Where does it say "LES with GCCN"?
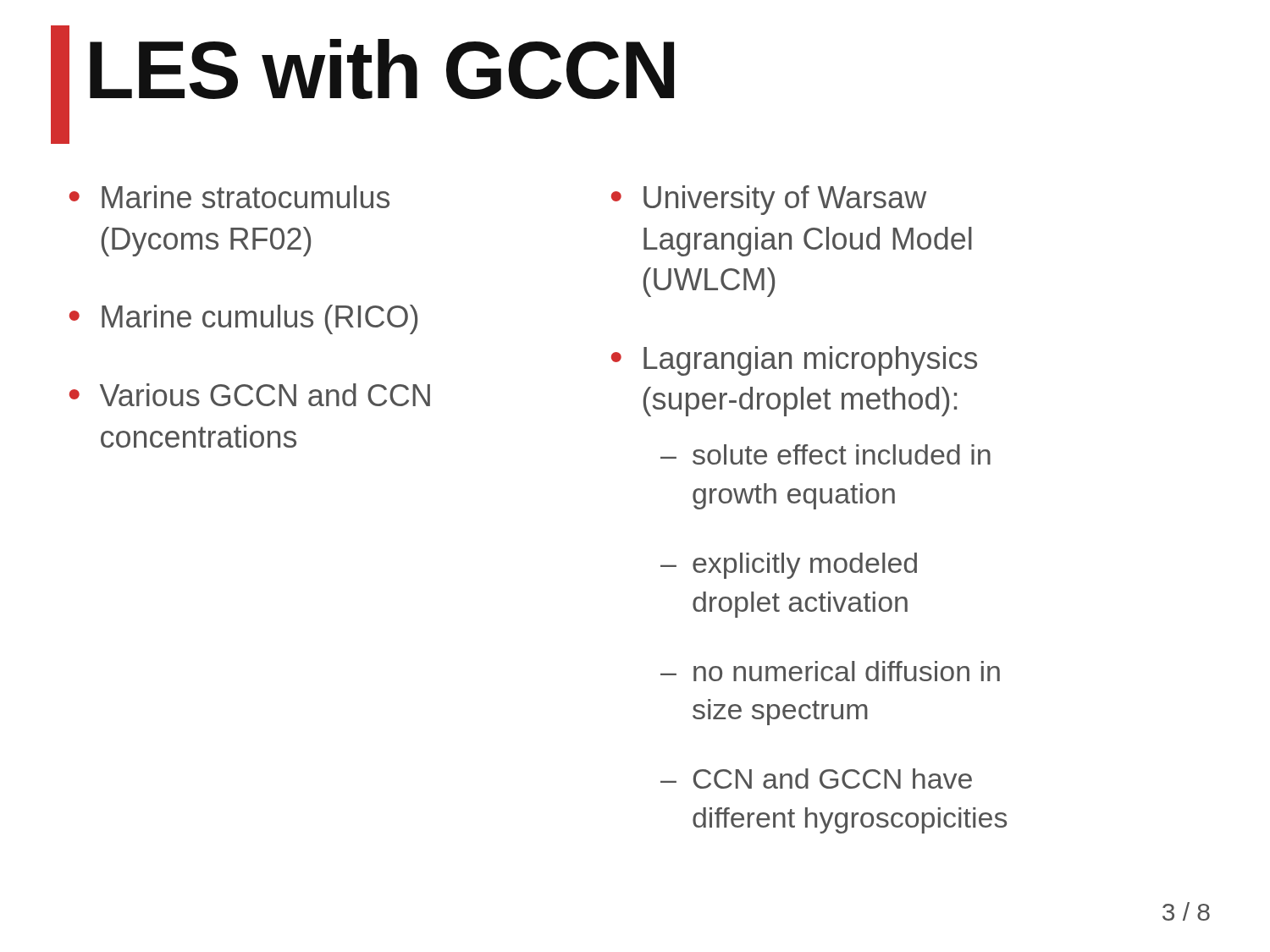The width and height of the screenshot is (1270, 952). [382, 70]
